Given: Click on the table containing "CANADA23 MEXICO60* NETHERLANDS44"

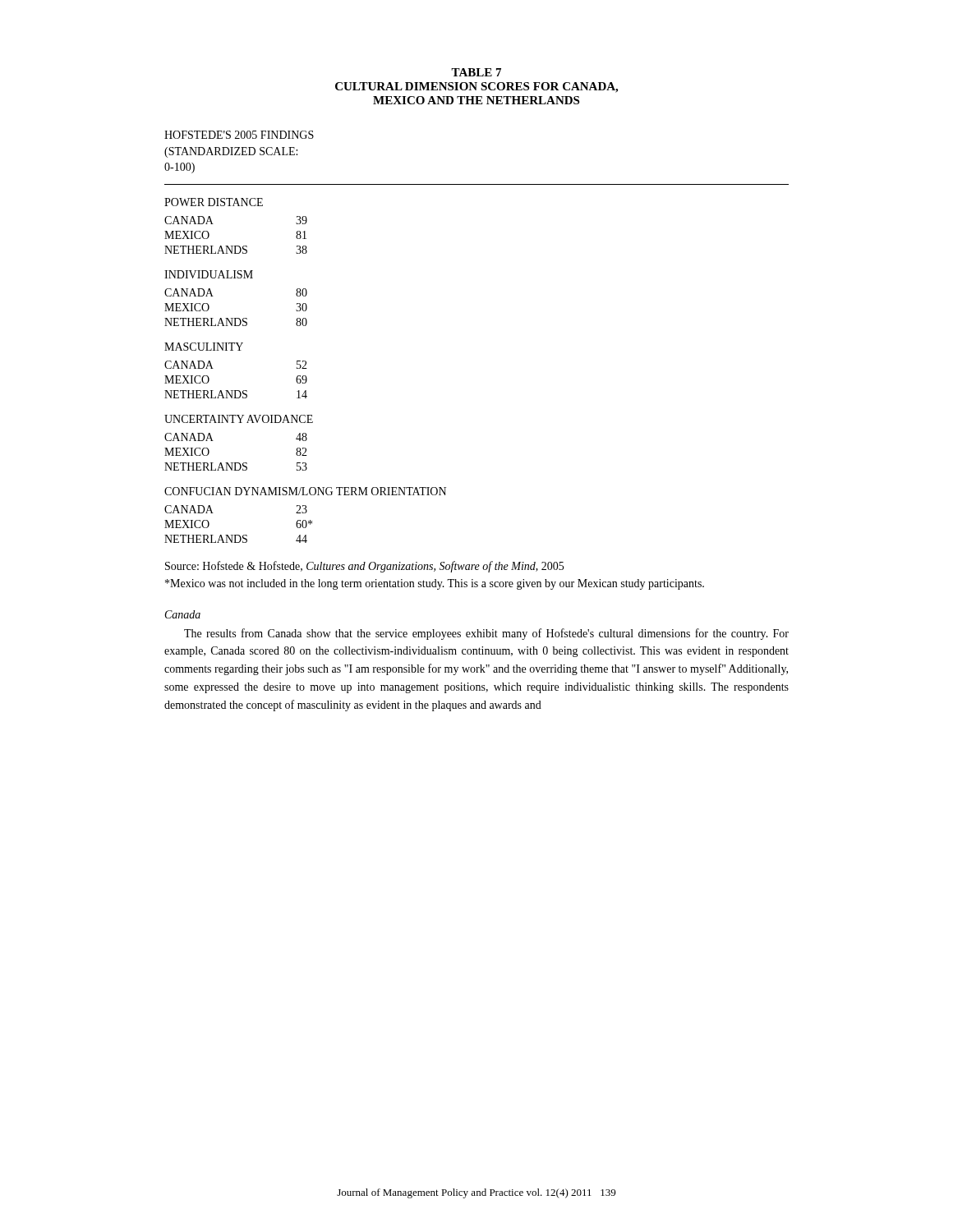Looking at the screenshot, I should [x=476, y=525].
